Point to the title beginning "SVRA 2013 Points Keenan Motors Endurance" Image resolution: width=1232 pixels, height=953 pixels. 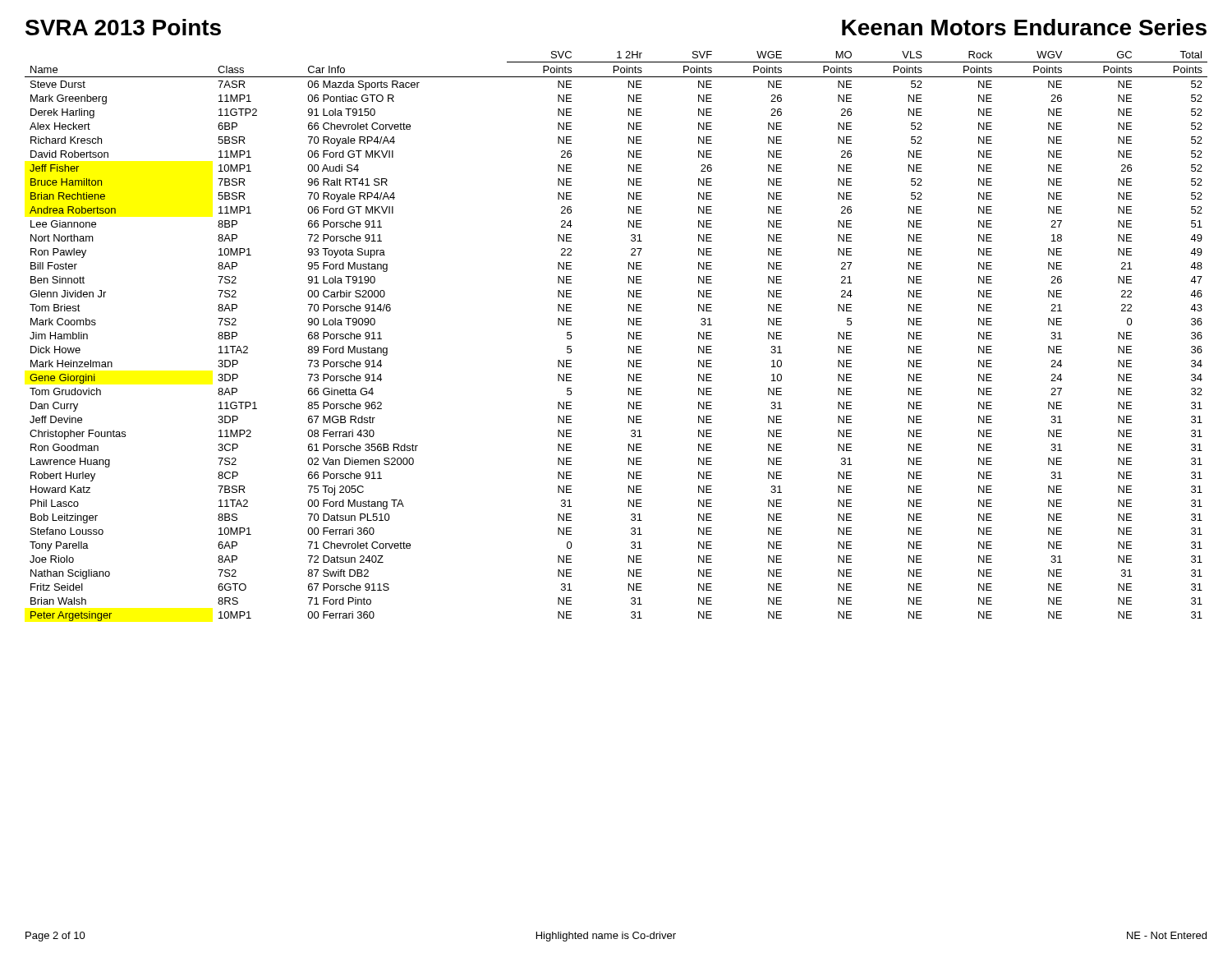tap(126, 27)
